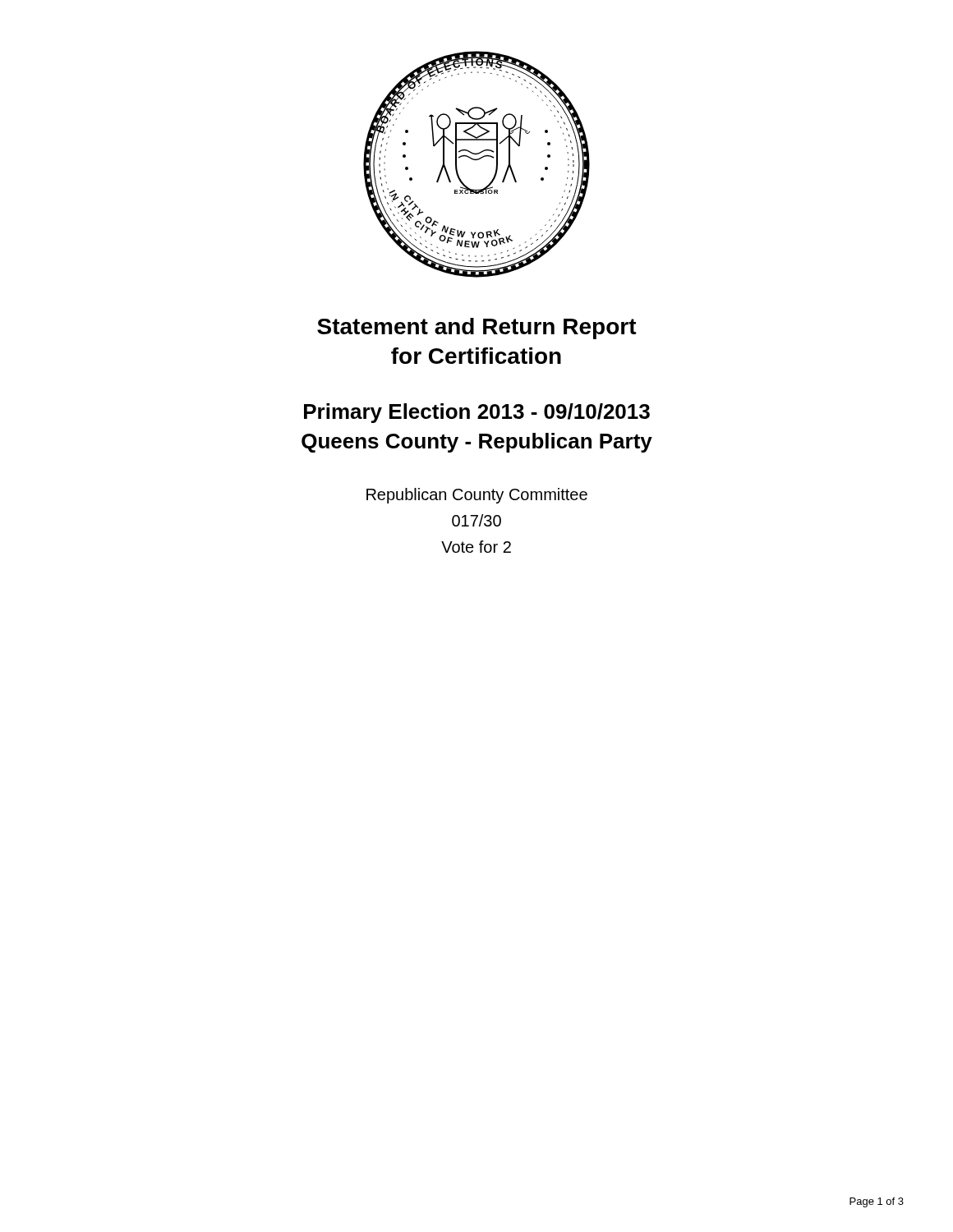
Task: Navigate to the element starting "Primary Election 2013 -"
Action: point(476,426)
